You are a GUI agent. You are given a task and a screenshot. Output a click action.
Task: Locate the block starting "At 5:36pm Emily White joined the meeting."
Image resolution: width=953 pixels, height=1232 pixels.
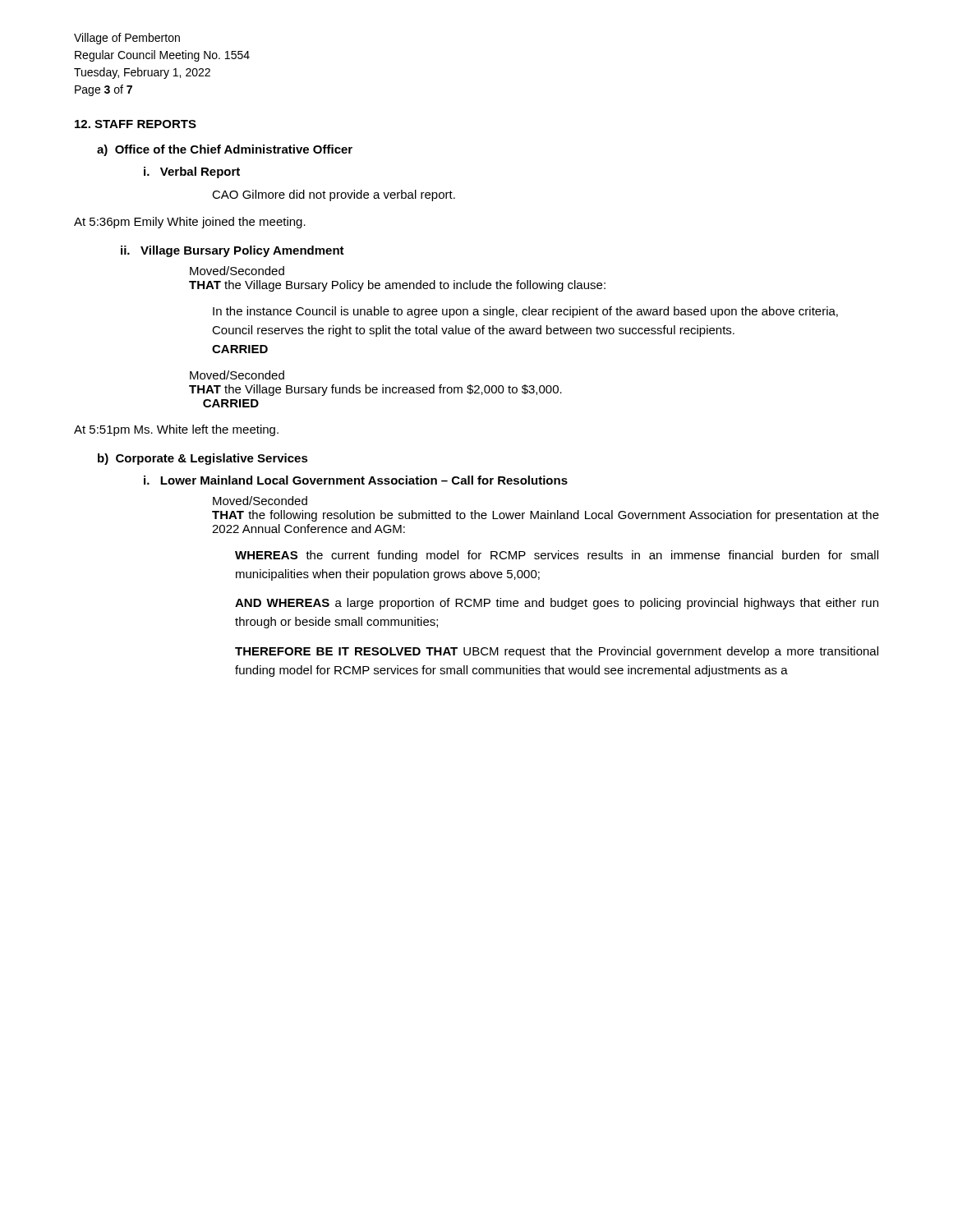pyautogui.click(x=190, y=222)
